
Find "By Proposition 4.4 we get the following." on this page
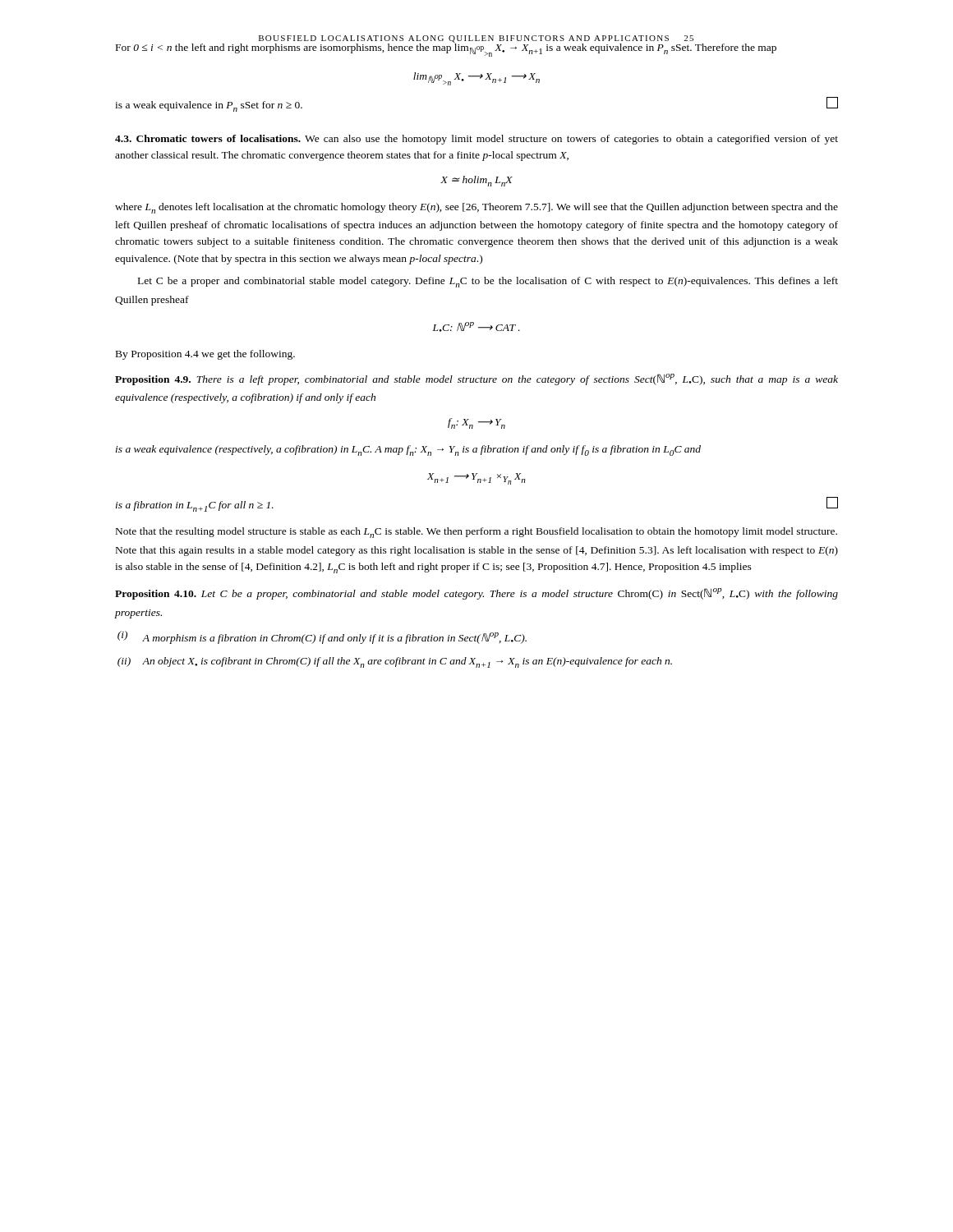pos(205,355)
